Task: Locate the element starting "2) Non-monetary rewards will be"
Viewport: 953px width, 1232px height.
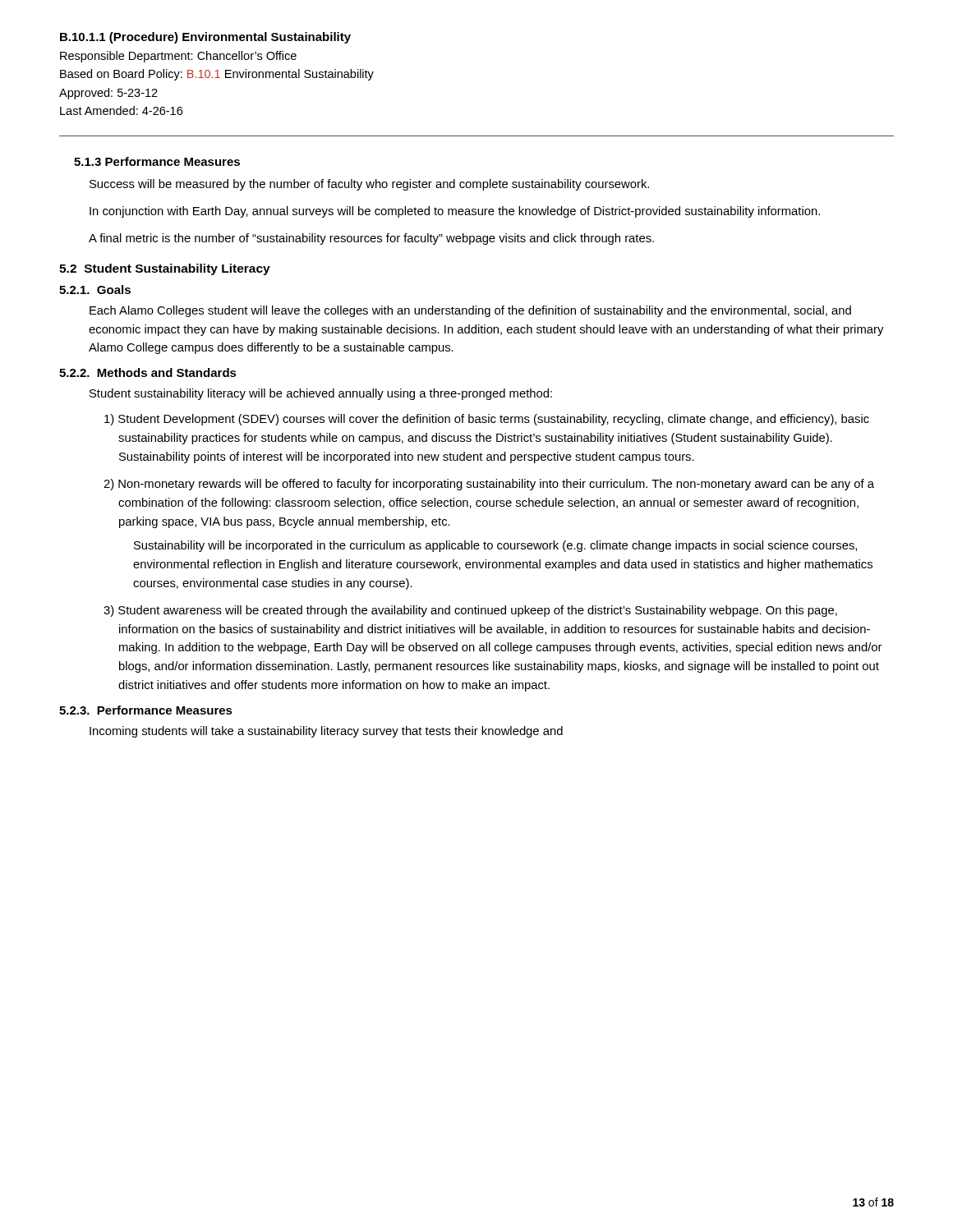Action: 489,503
